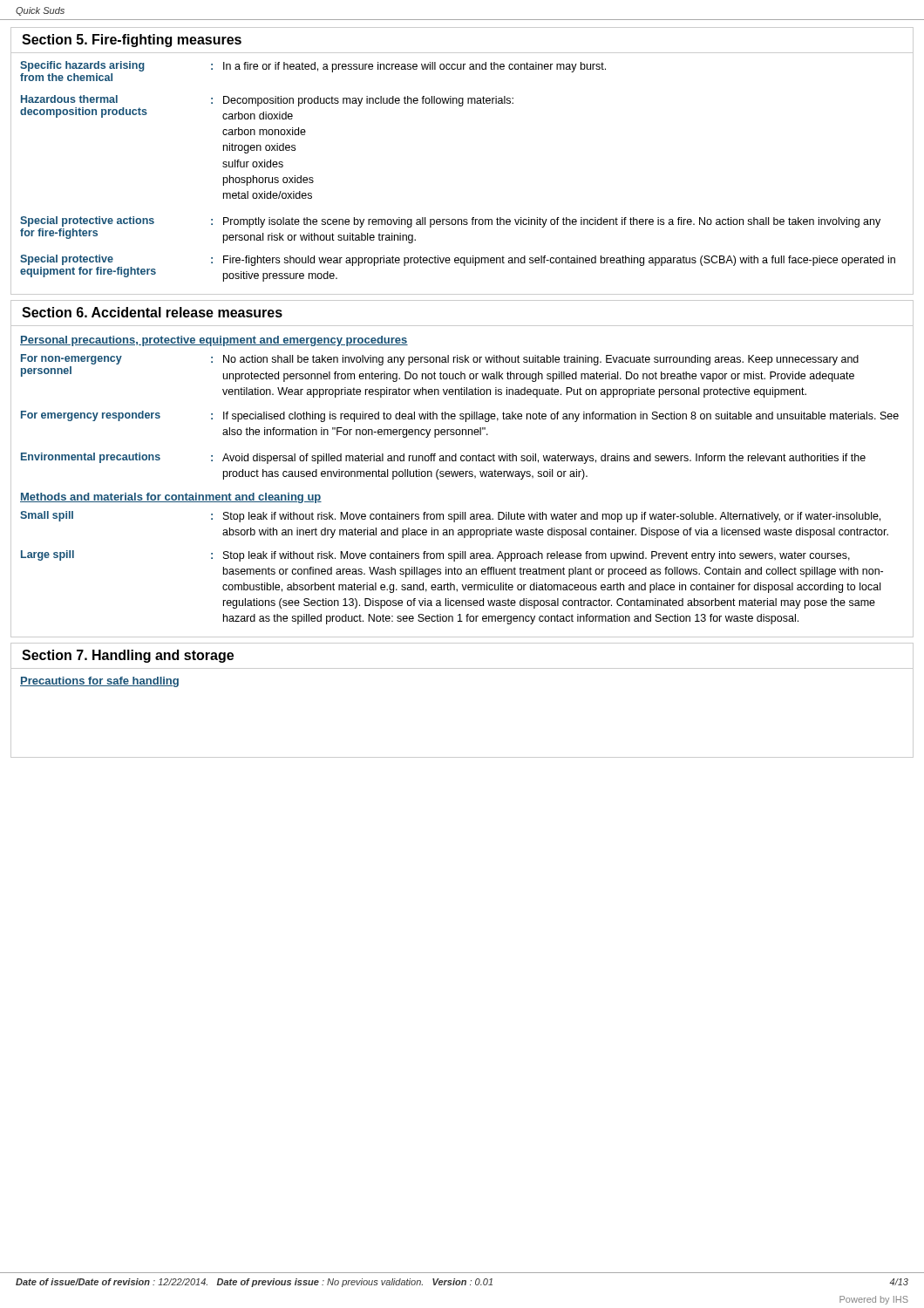Screen dimensions: 1308x924
Task: Where is the passage that starts "Special protectiveequipment for fire-fighters :"?
Action: coord(462,268)
